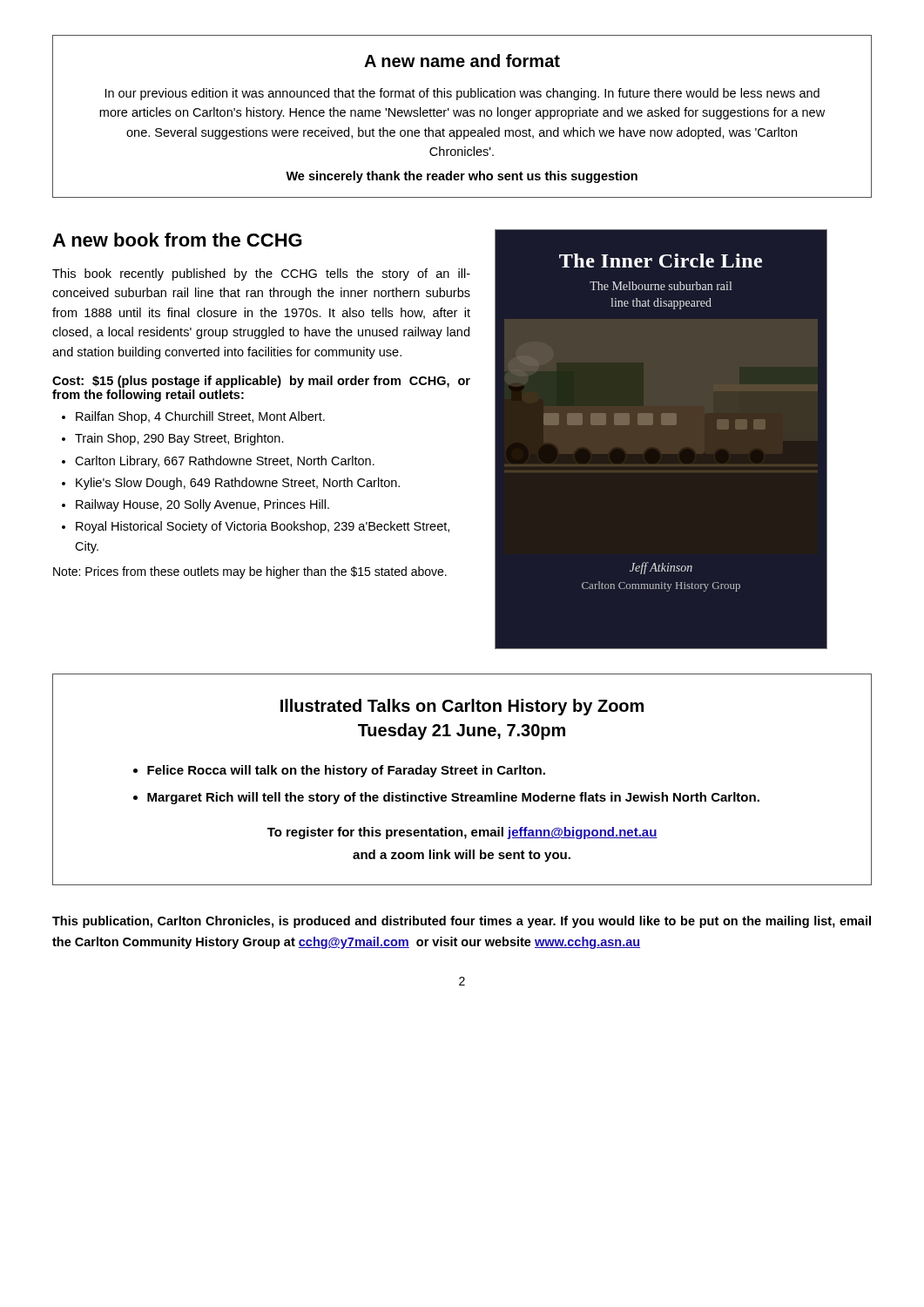Click the passage that begins "Note: Prices from these outlets may be higher"
Viewport: 924px width, 1307px height.
tap(250, 571)
